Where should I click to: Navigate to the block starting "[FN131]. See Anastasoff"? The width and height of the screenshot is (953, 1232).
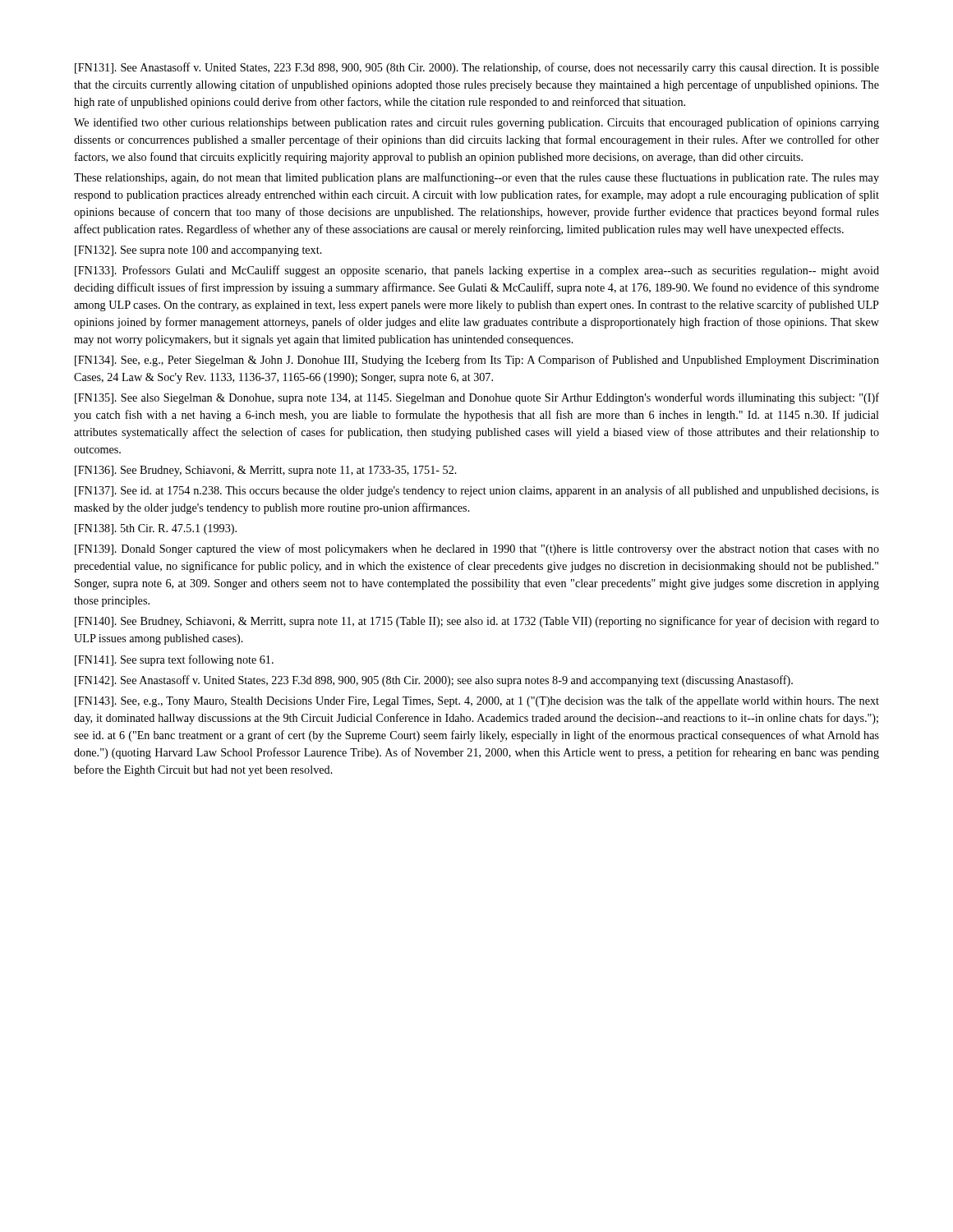coord(476,85)
